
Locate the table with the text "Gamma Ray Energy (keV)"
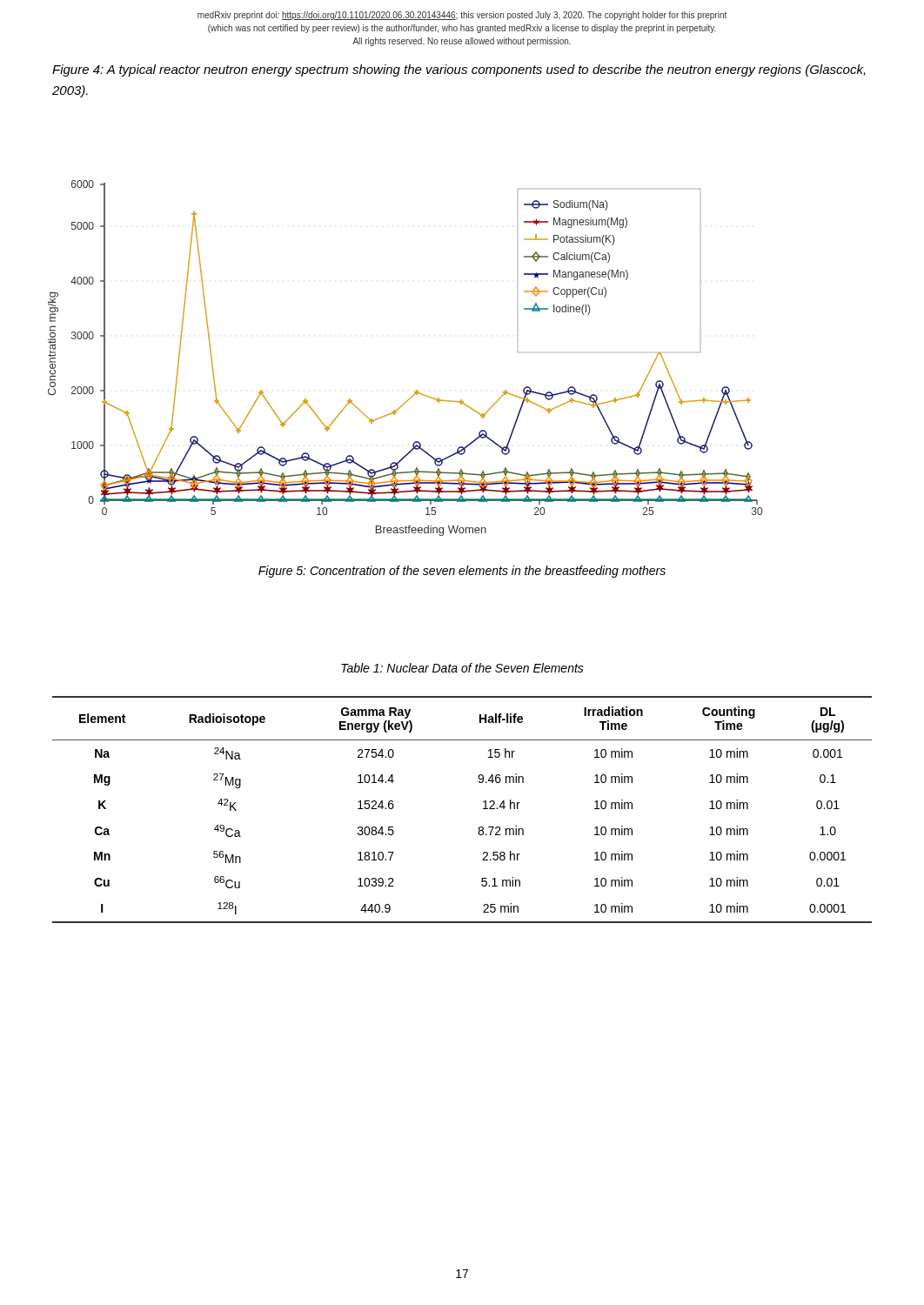tap(462, 809)
